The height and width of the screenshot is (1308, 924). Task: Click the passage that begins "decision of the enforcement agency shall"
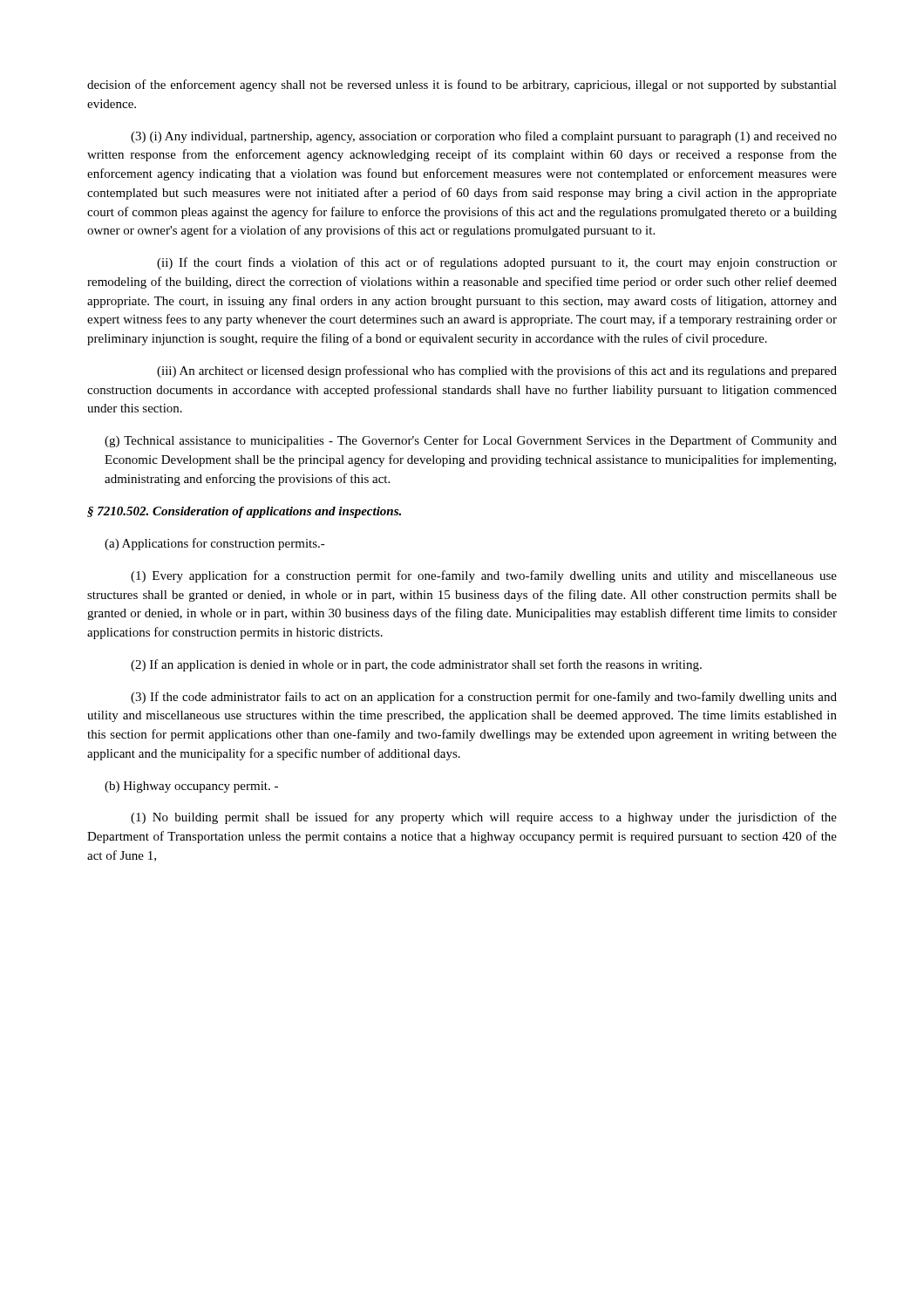tap(462, 95)
